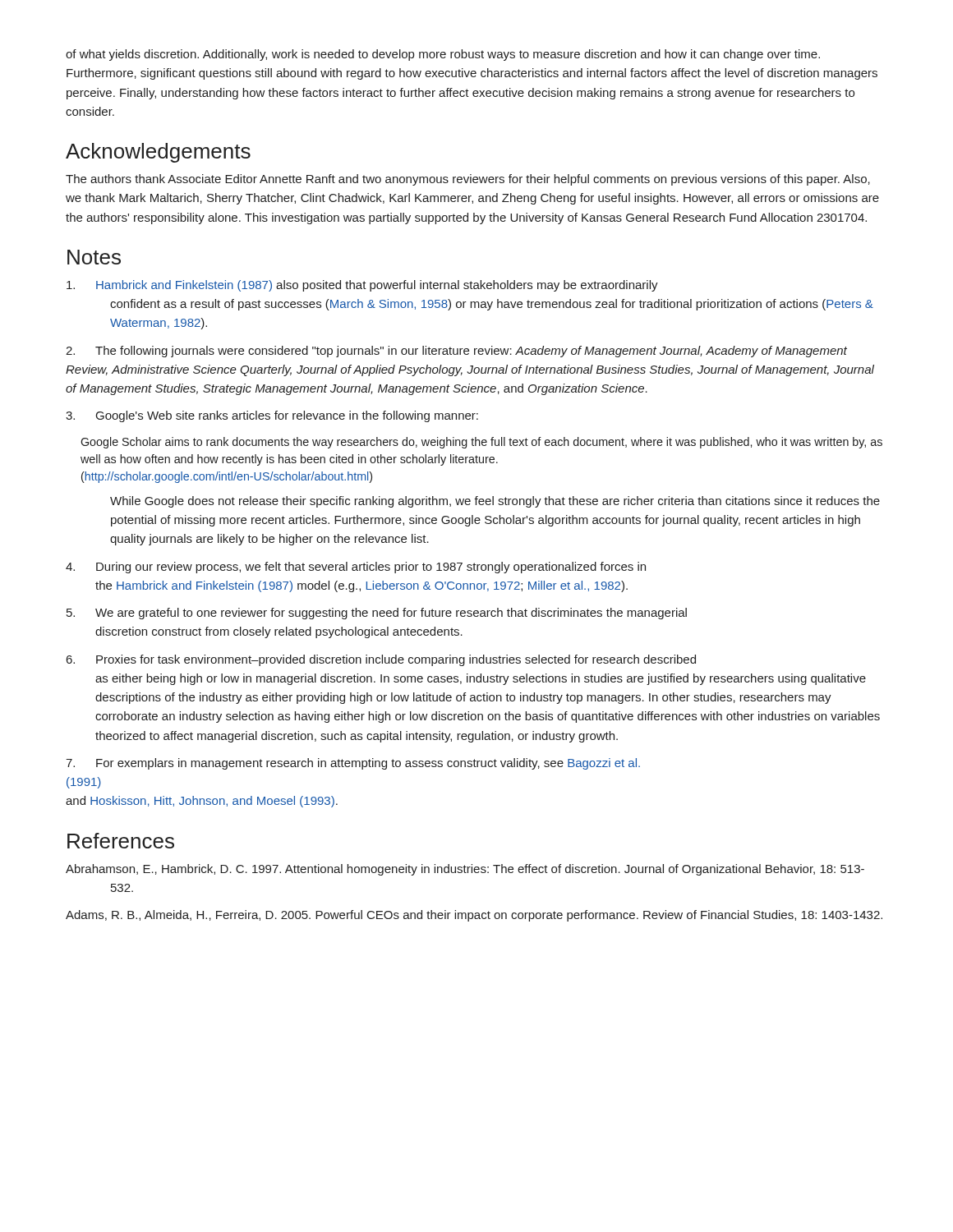Click on the passage starting "7. For exemplars in"
This screenshot has height=1232, width=953.
(353, 764)
